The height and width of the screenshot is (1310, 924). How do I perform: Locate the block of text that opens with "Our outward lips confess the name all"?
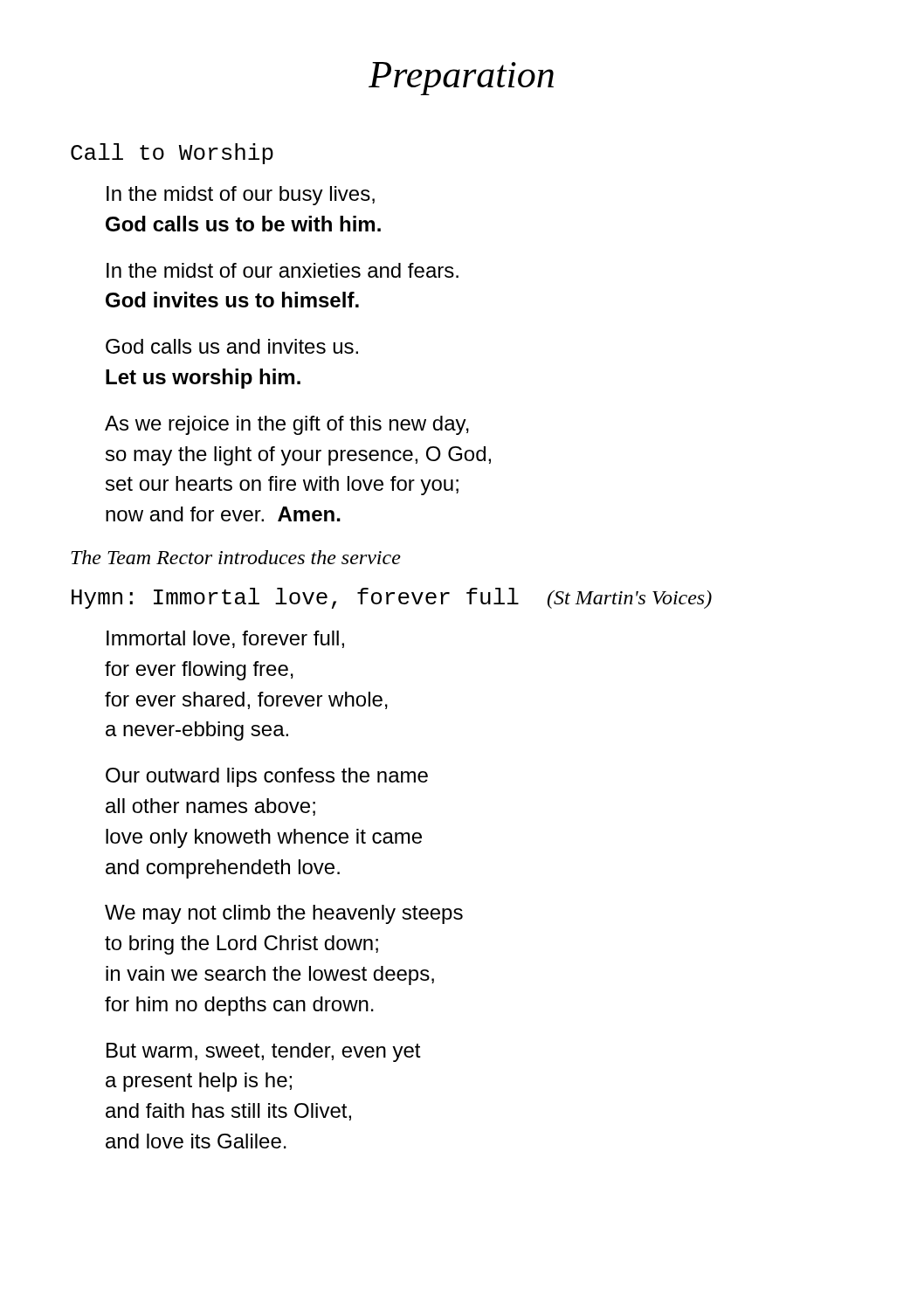[x=267, y=821]
